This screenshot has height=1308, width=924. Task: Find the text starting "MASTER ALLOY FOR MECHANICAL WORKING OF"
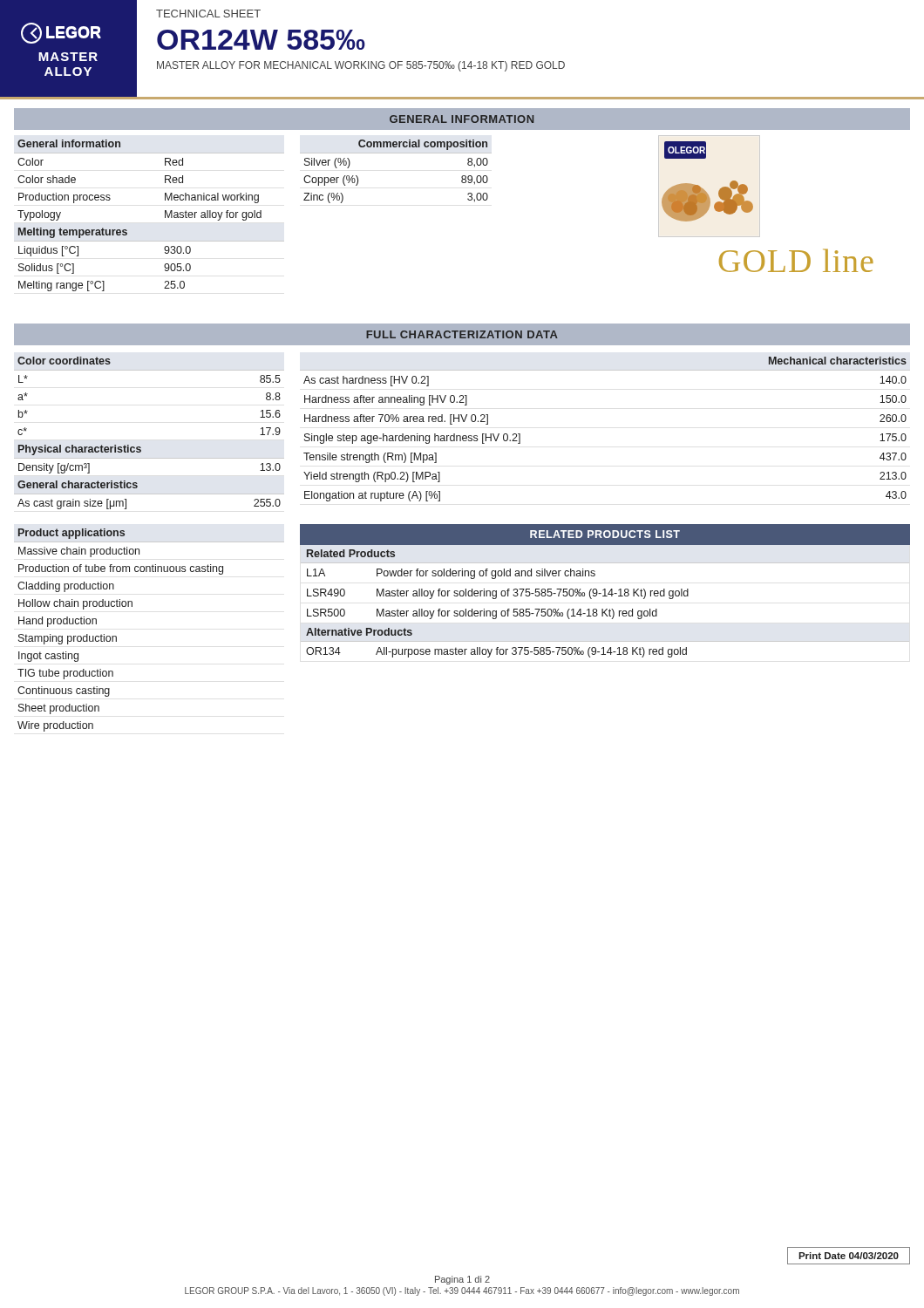(361, 66)
